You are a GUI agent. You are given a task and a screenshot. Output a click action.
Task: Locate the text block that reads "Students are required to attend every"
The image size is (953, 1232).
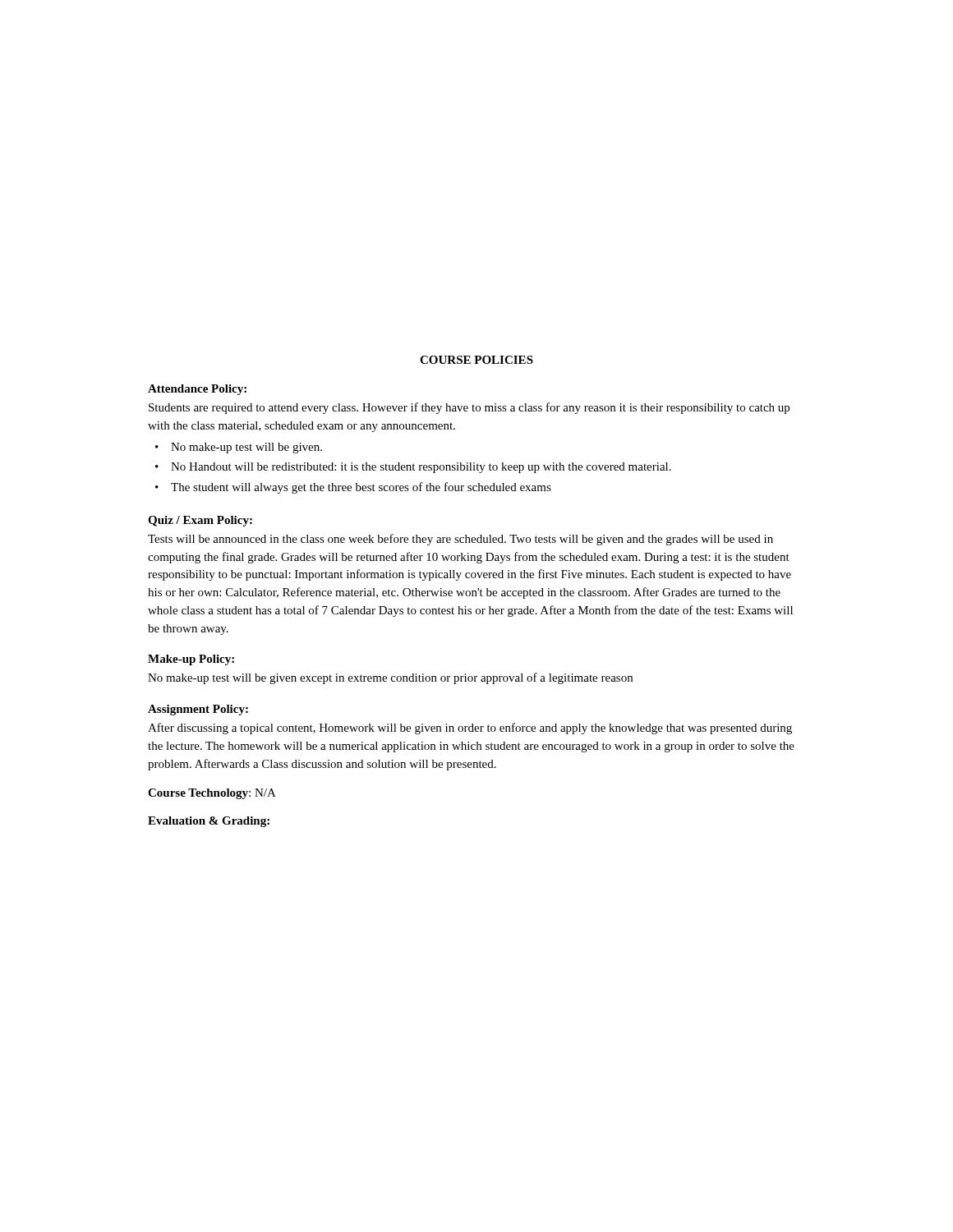click(x=469, y=416)
